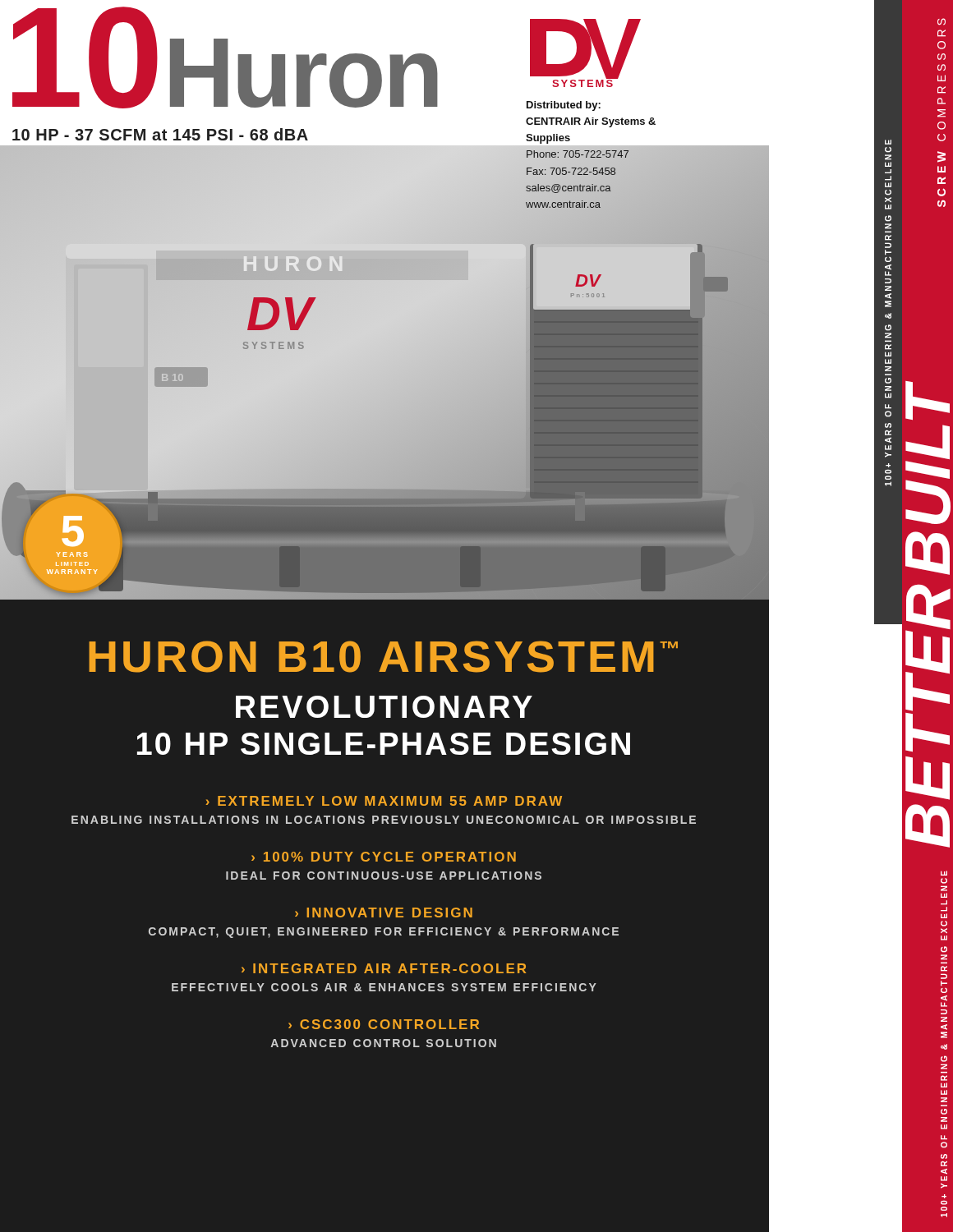This screenshot has height=1232, width=953.
Task: Click on the block starting "100+ YEARS OF ENGINEERING"
Action: click(x=888, y=312)
